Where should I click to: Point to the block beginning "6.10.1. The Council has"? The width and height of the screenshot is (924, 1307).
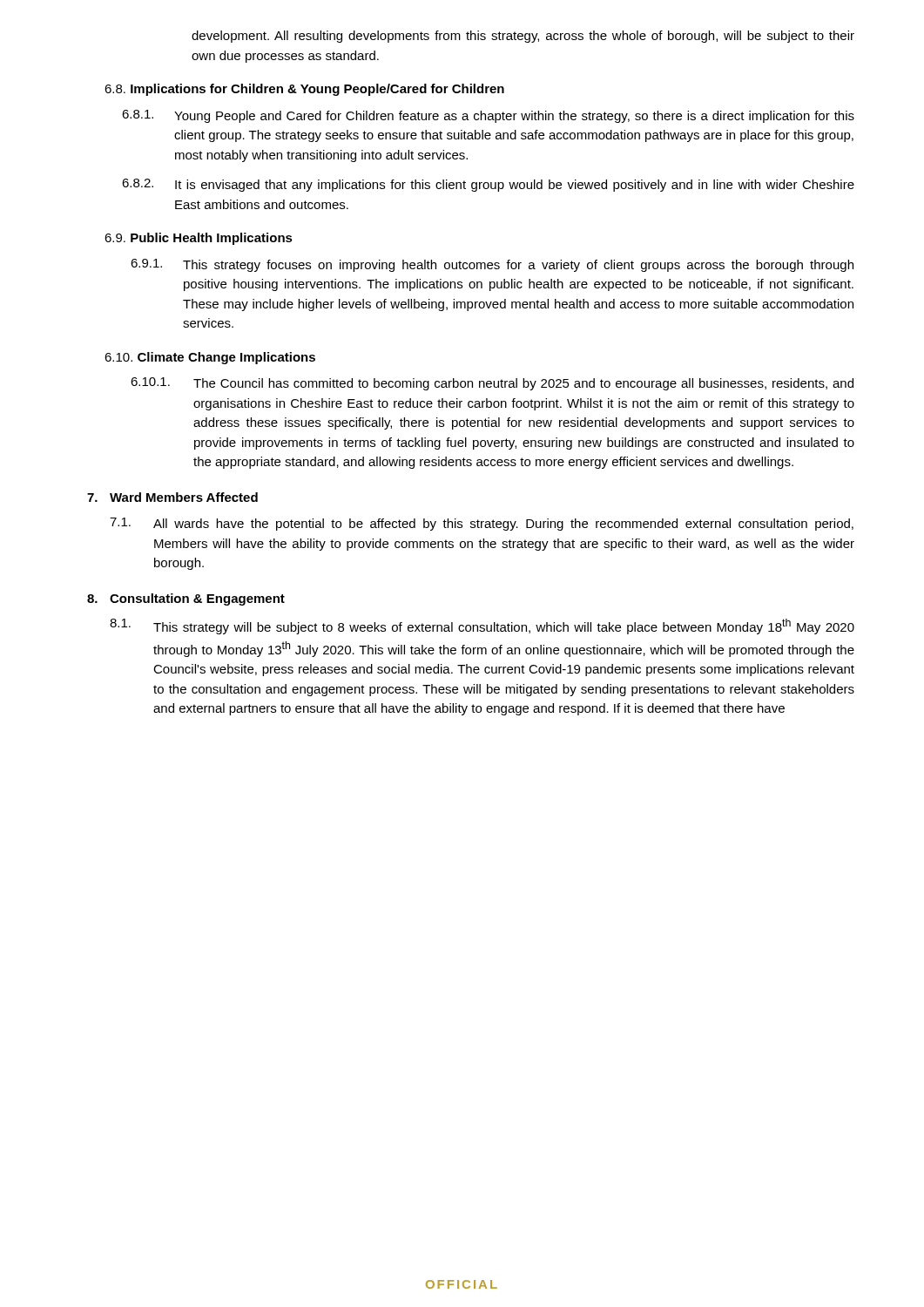click(492, 423)
